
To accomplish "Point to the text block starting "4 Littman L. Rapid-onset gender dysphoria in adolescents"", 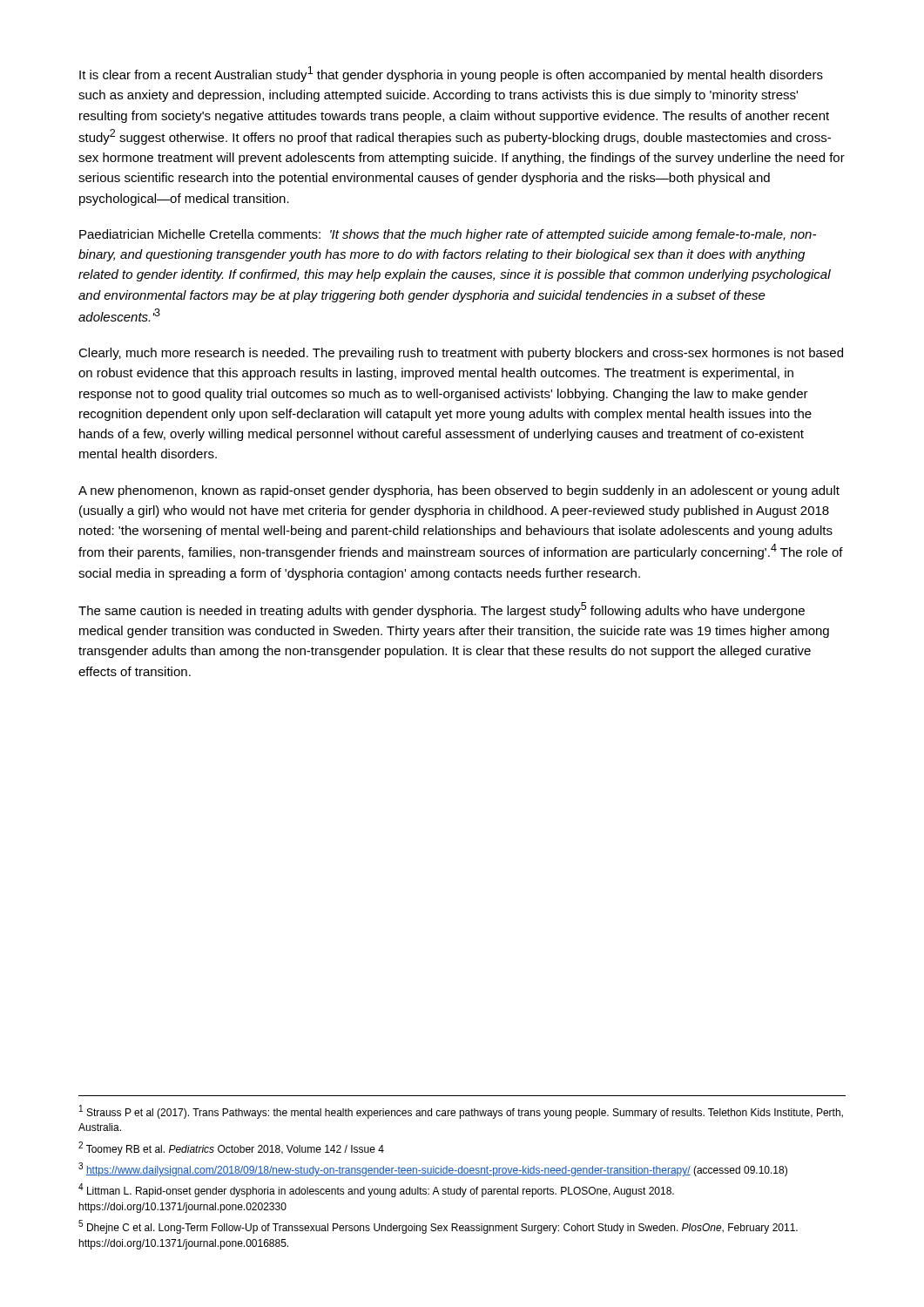I will pos(376,1198).
